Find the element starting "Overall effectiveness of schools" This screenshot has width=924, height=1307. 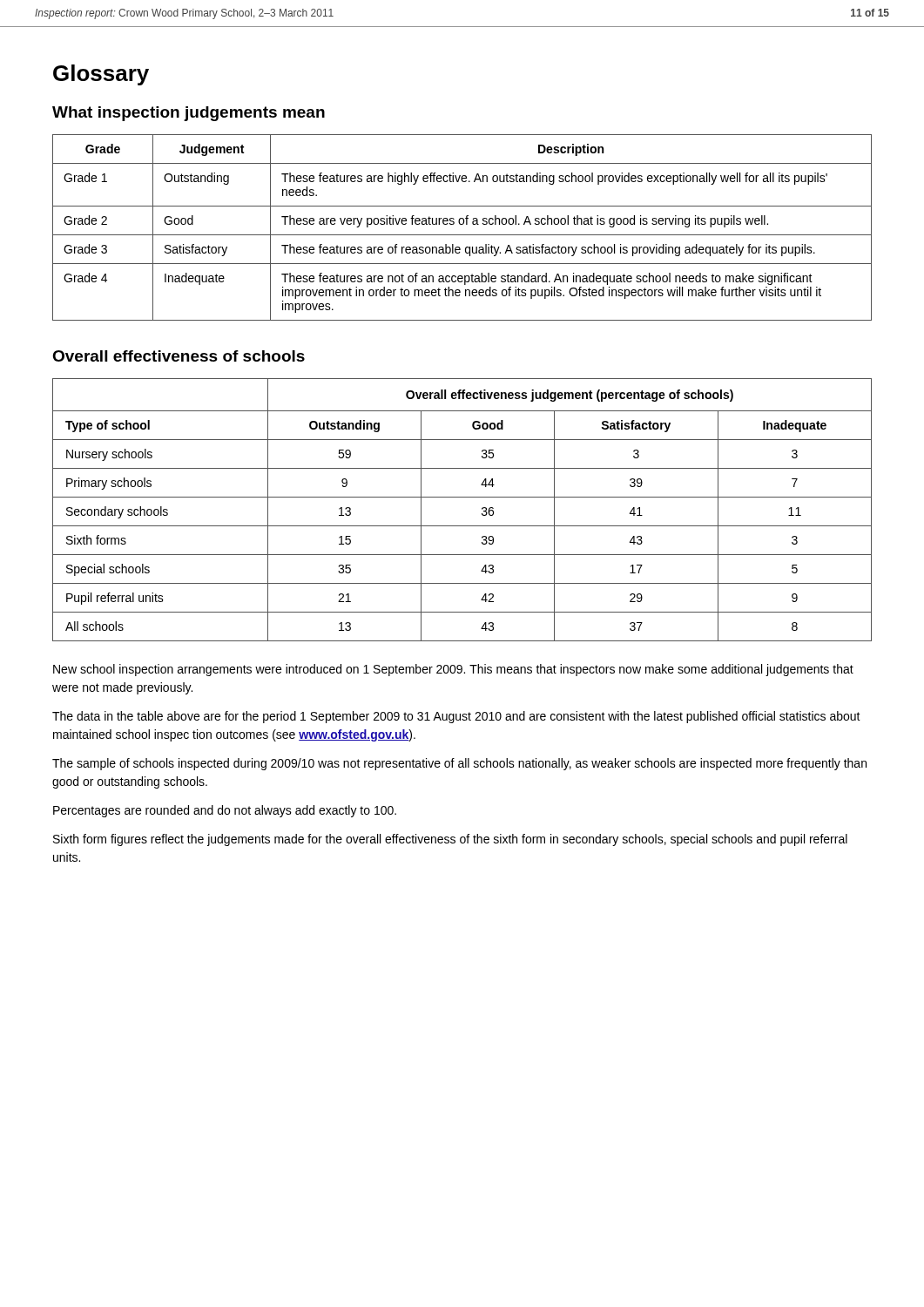tap(179, 356)
